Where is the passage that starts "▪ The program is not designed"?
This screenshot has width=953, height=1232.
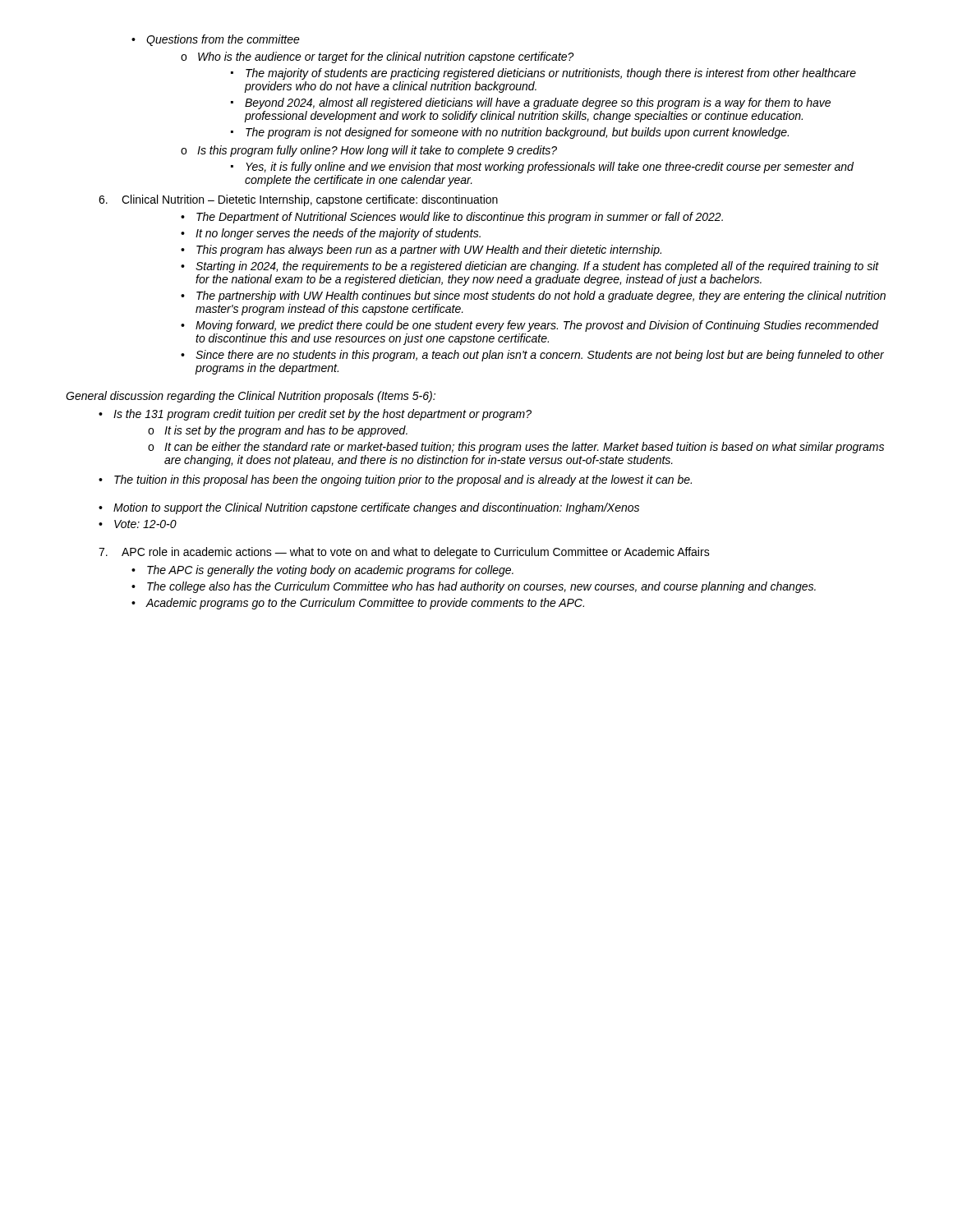pos(510,132)
